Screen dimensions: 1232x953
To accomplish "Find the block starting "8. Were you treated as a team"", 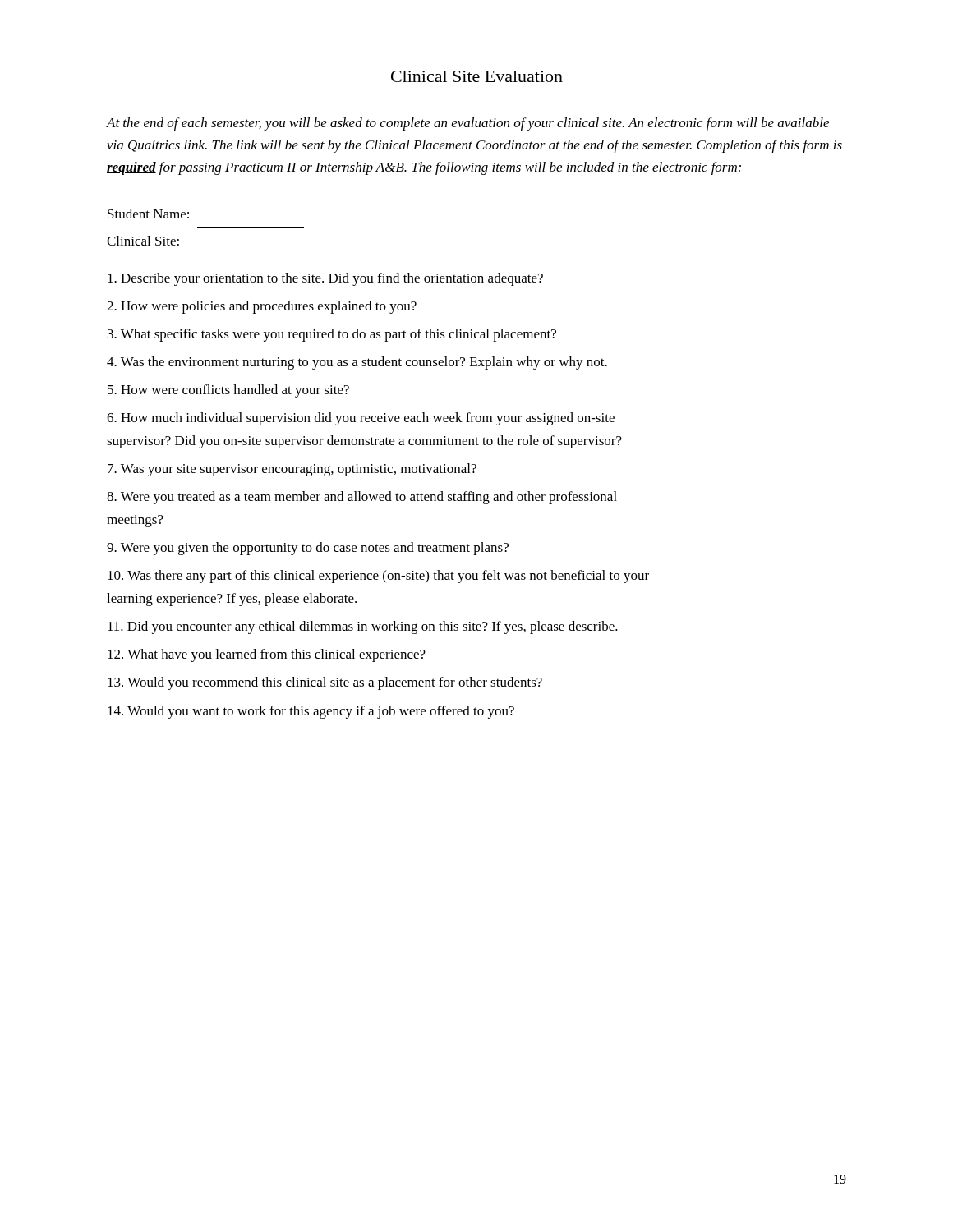I will [362, 508].
